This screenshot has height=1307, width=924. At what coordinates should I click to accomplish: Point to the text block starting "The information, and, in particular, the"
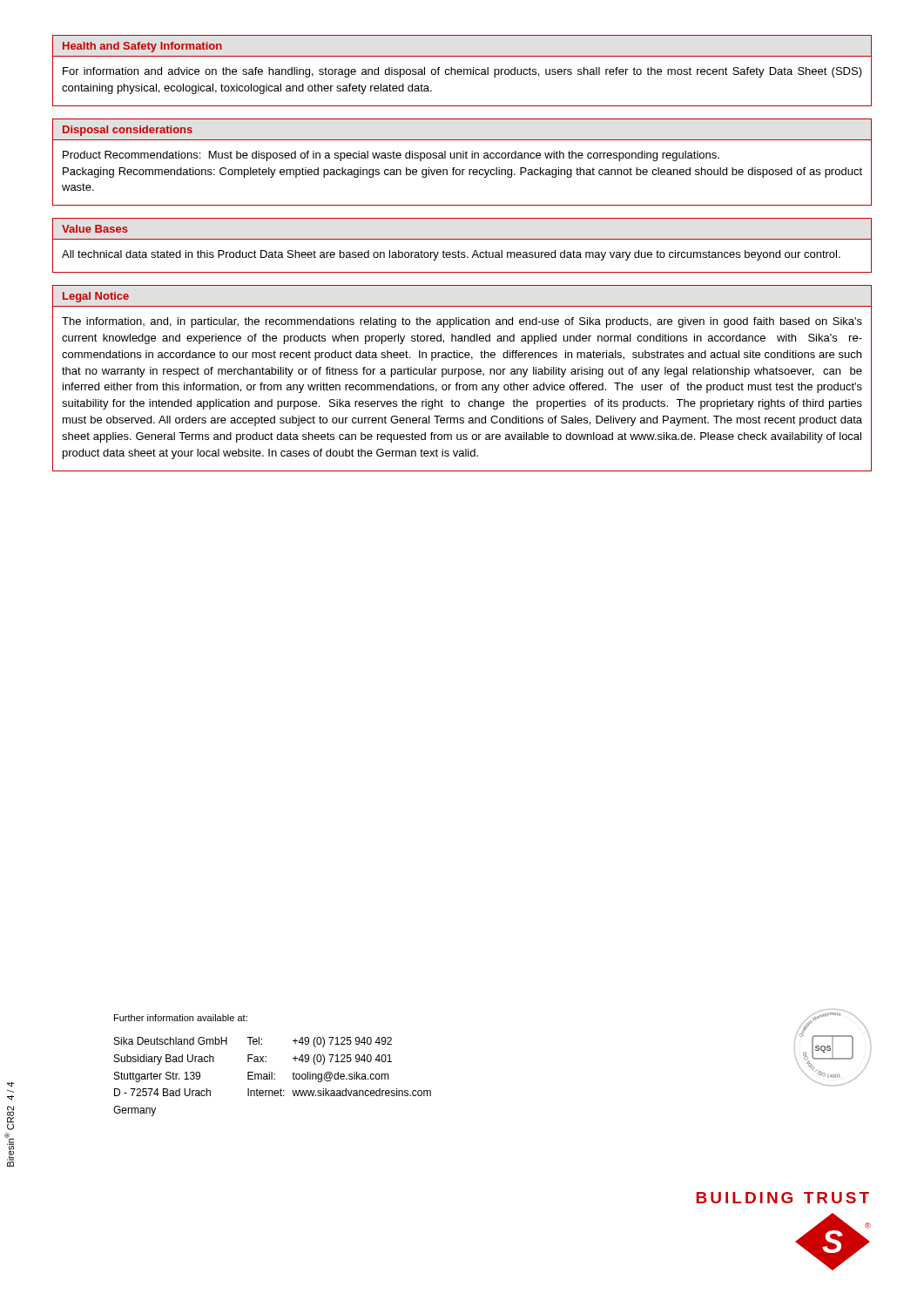tap(462, 387)
